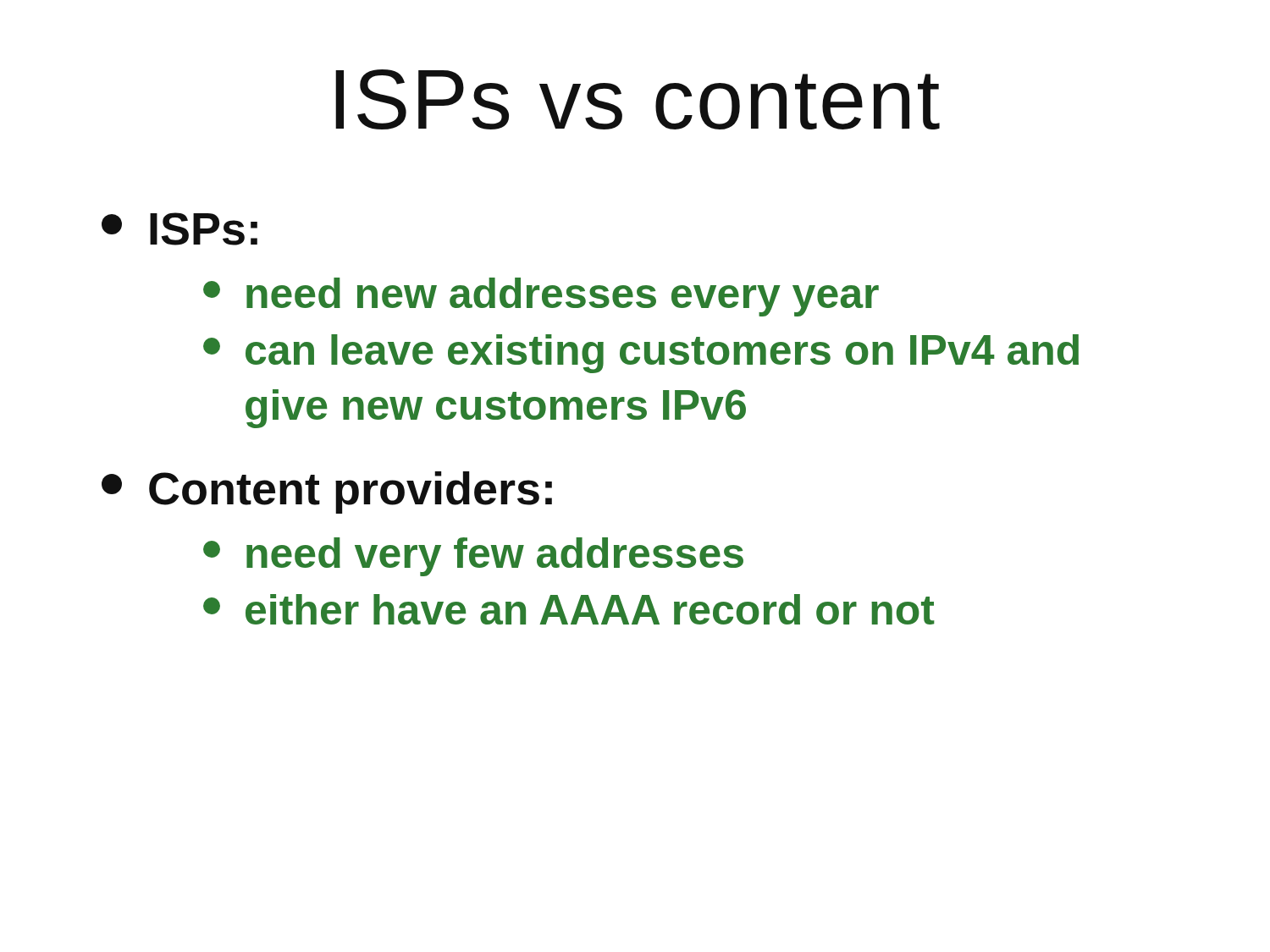Point to the region starting "ISPs vs content"
Screen dimensions: 952x1270
point(635,99)
